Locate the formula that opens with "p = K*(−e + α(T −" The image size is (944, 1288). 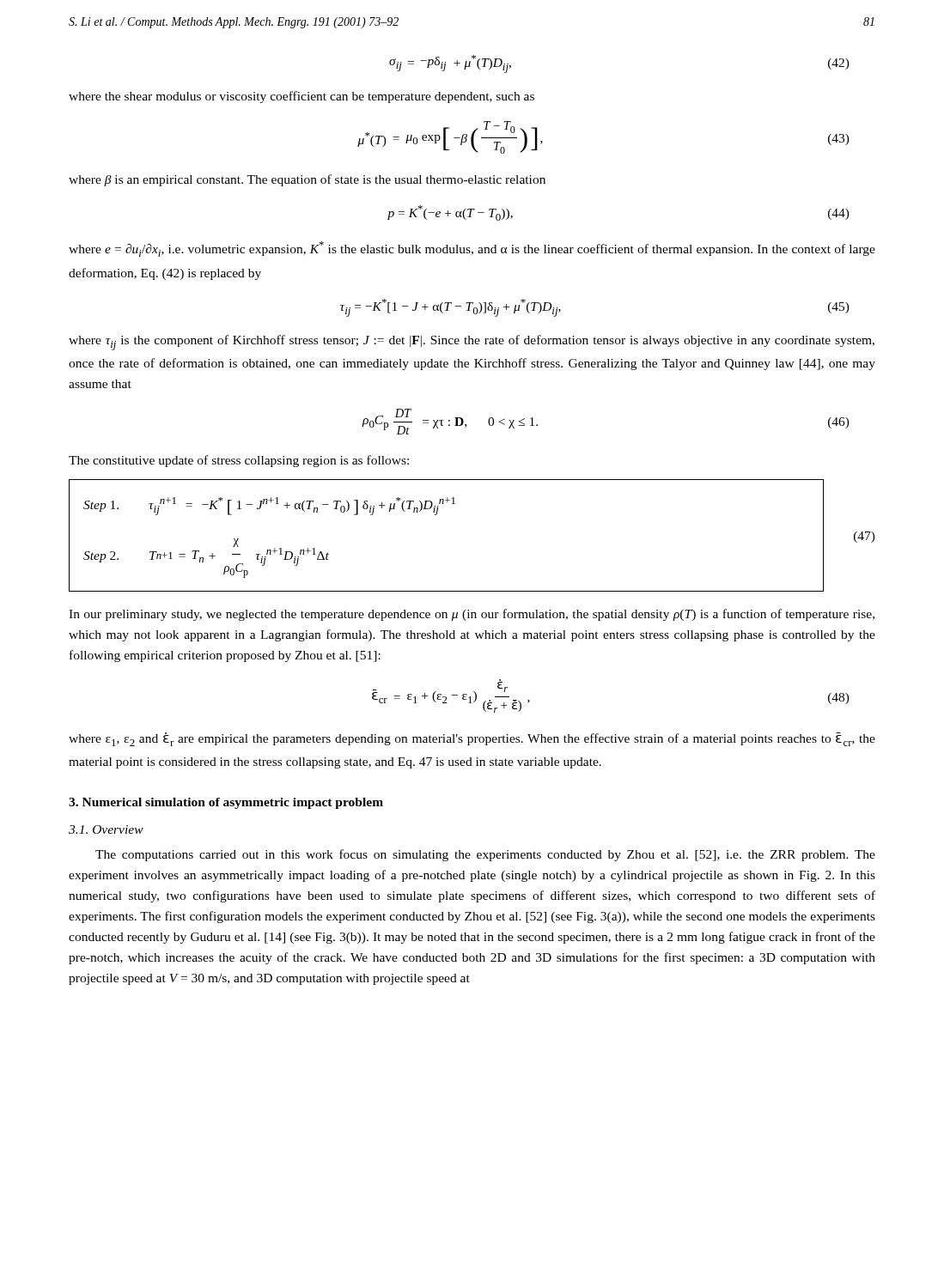[472, 213]
